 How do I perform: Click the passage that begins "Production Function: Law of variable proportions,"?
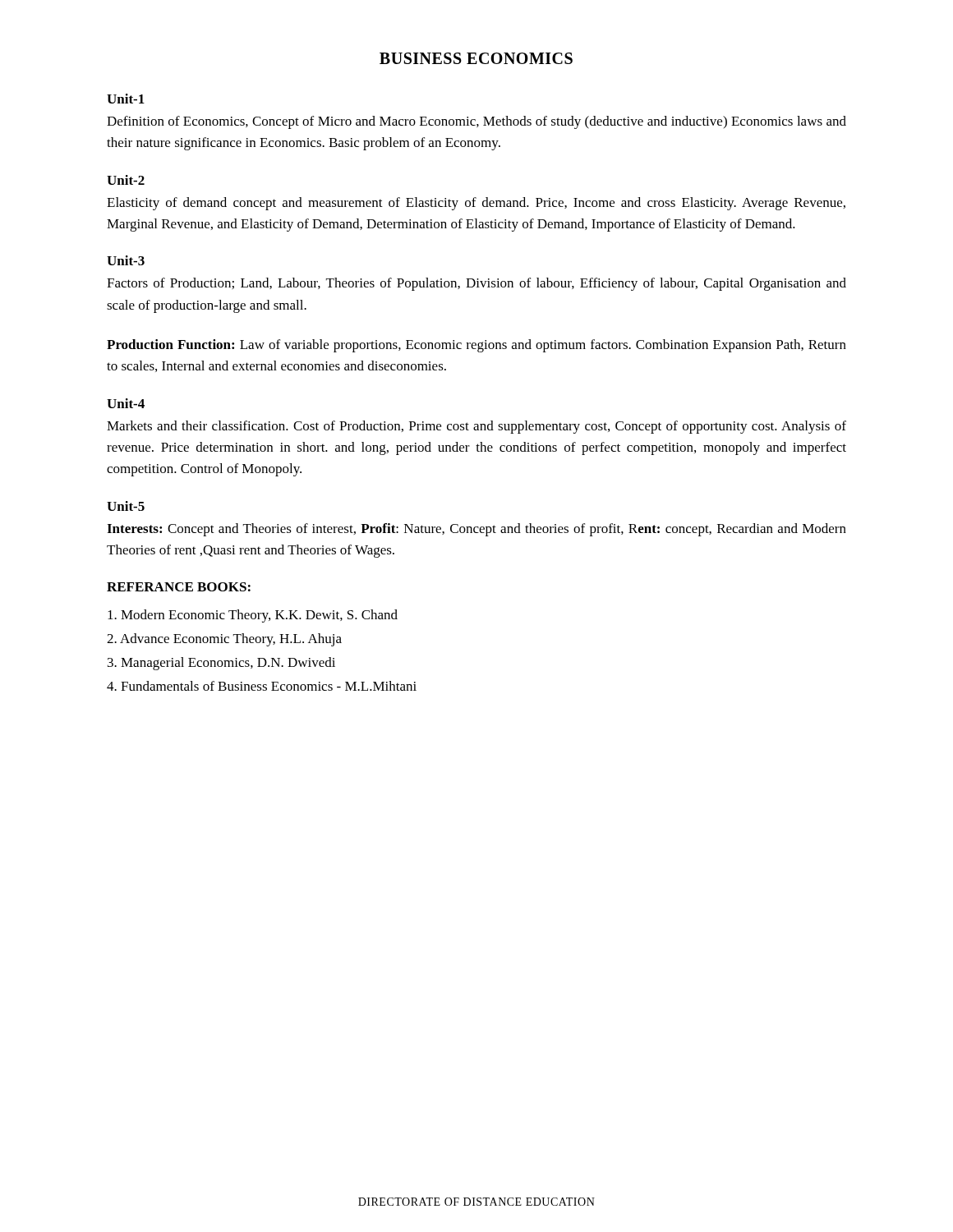476,355
